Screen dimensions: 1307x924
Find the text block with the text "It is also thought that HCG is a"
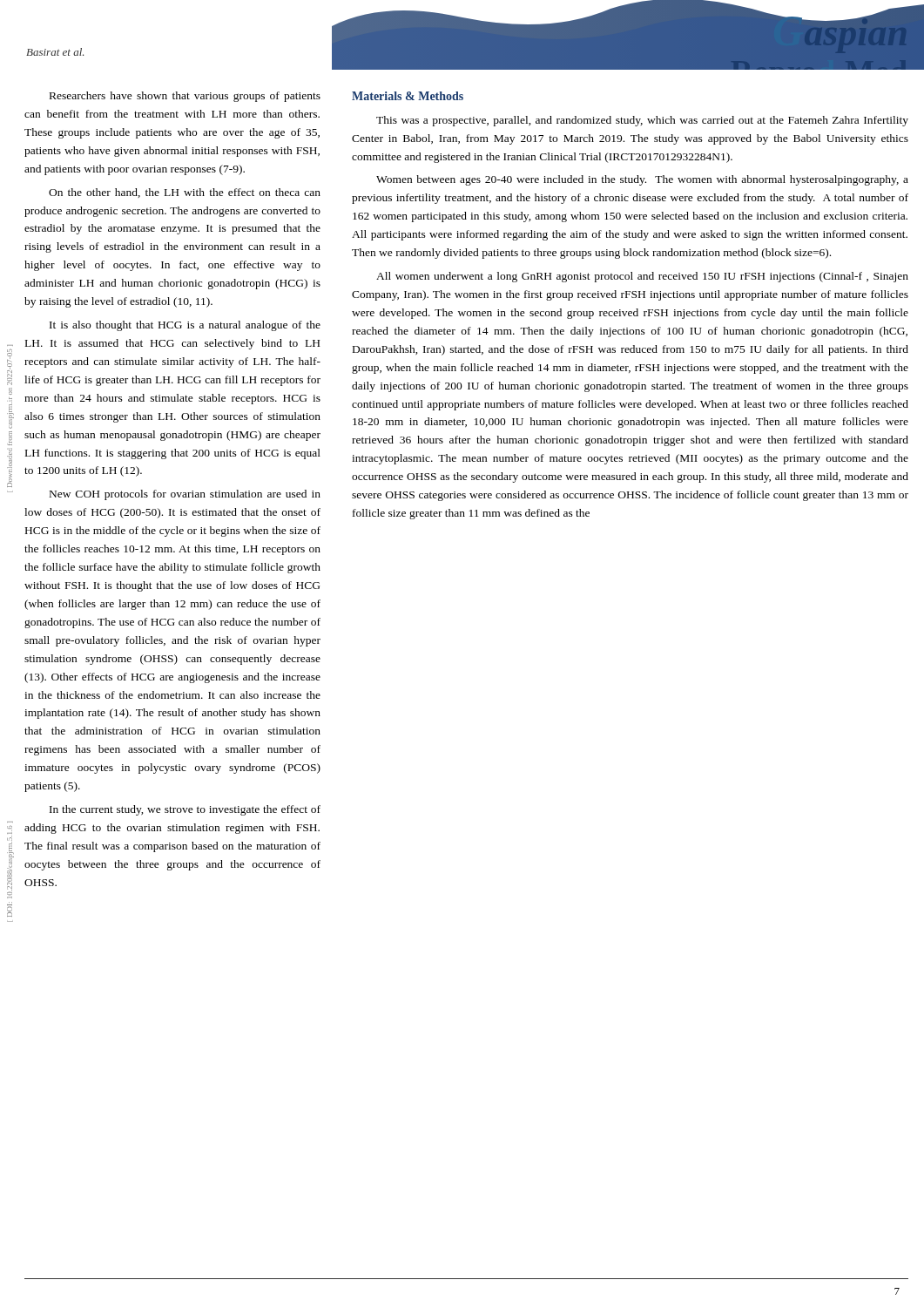[x=172, y=398]
